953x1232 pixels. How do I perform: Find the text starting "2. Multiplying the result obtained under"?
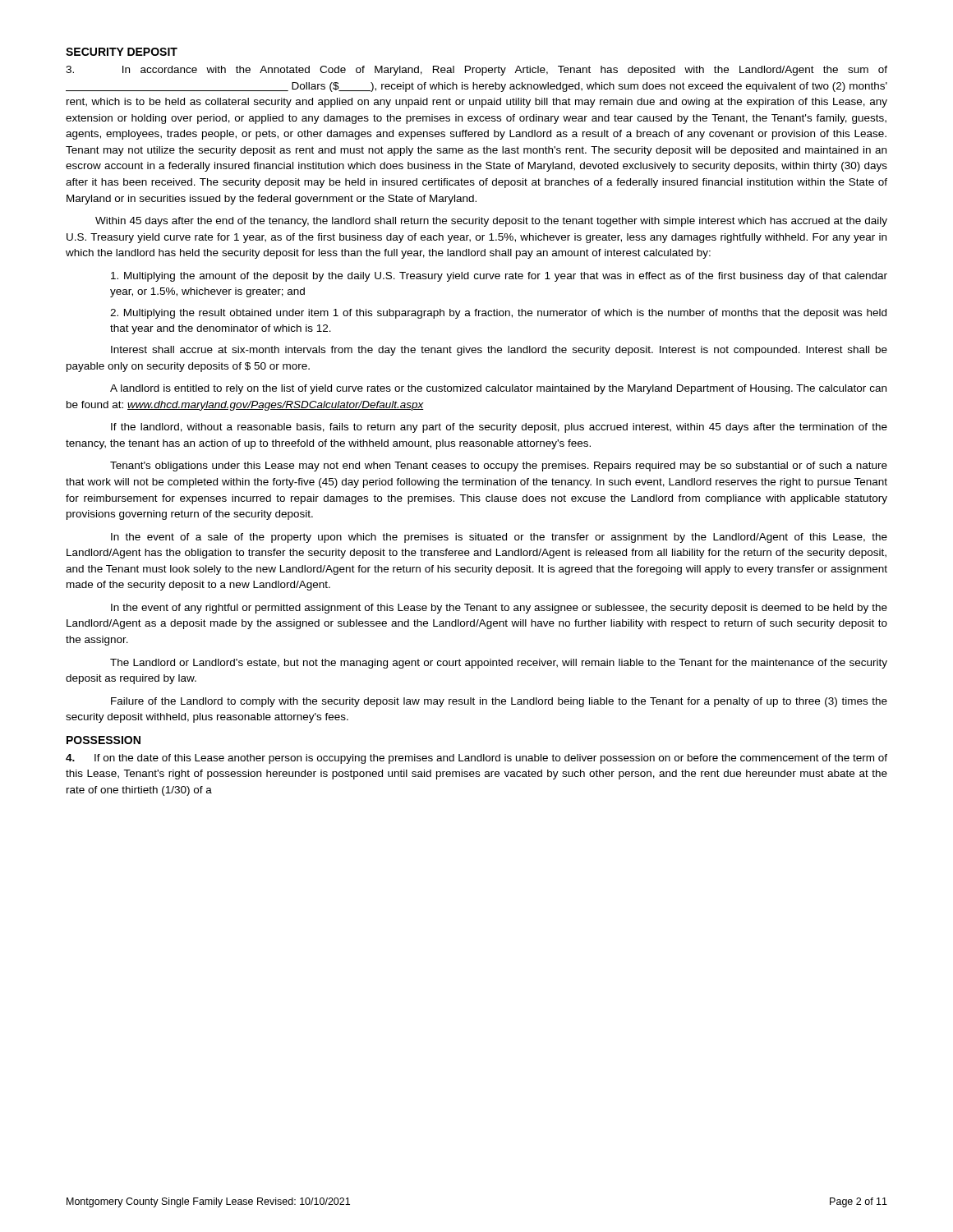499,320
